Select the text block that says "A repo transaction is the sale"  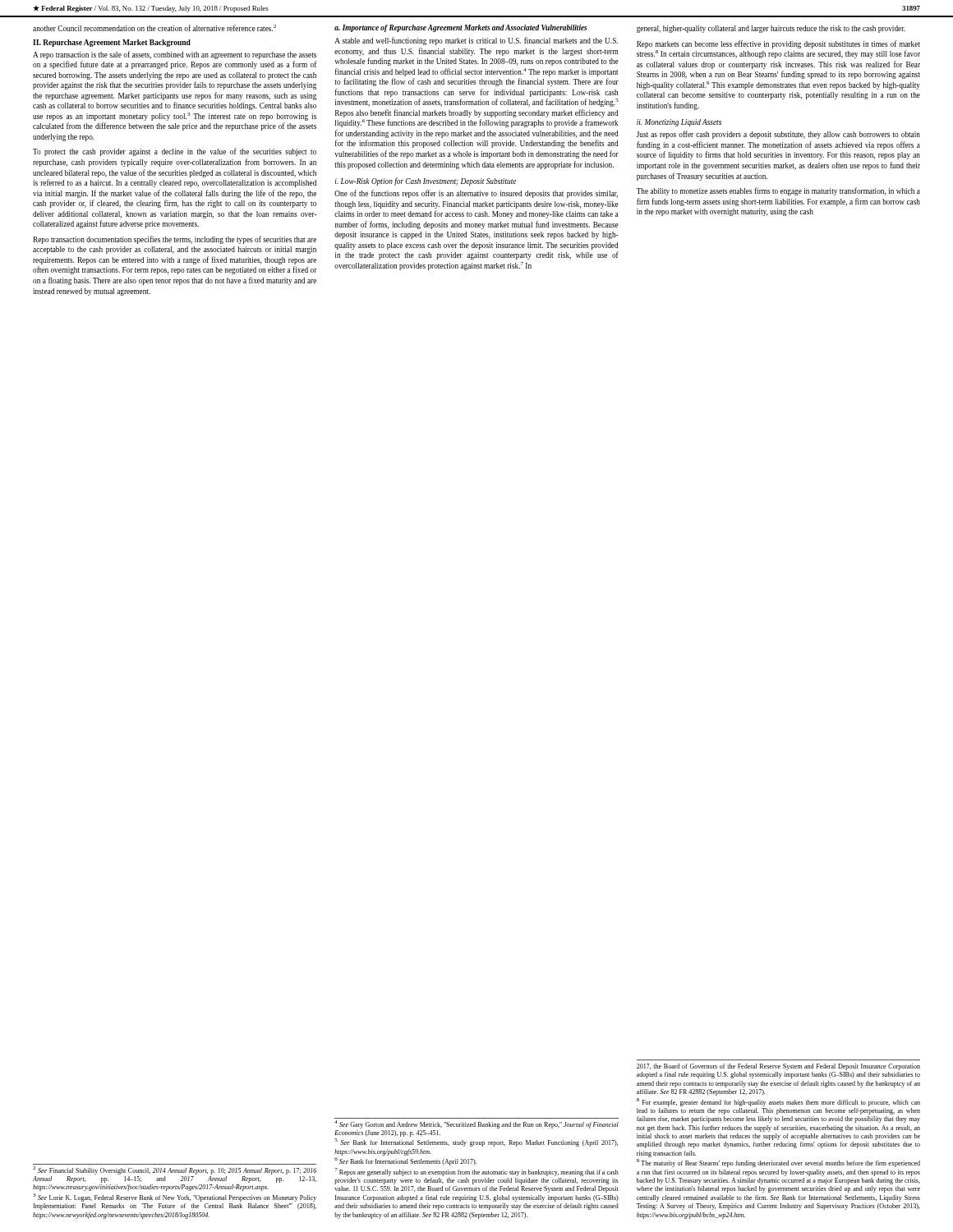tap(175, 96)
